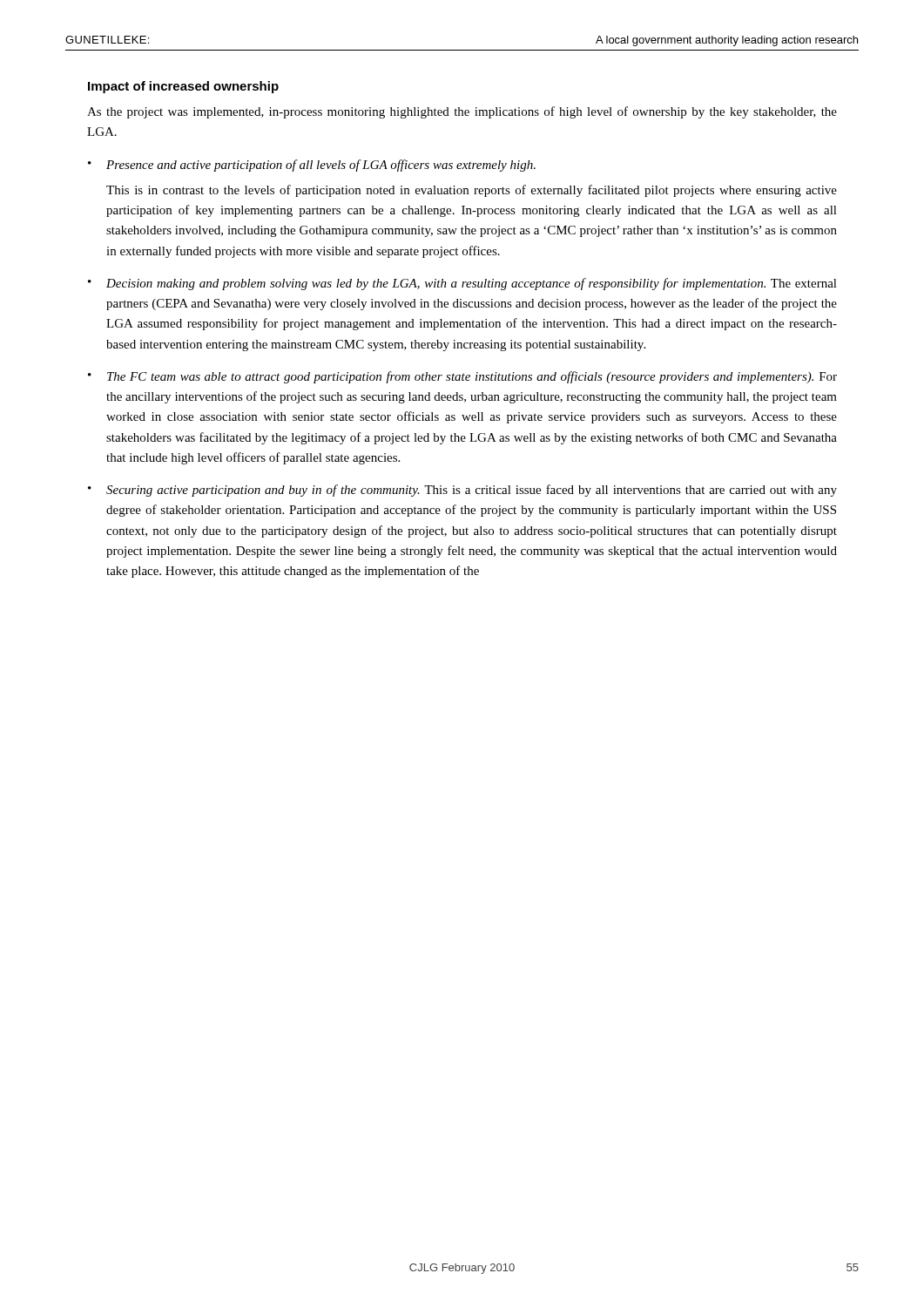Image resolution: width=924 pixels, height=1307 pixels.
Task: Click on the list item with the text "• The FC team was able to attract"
Action: coord(462,417)
